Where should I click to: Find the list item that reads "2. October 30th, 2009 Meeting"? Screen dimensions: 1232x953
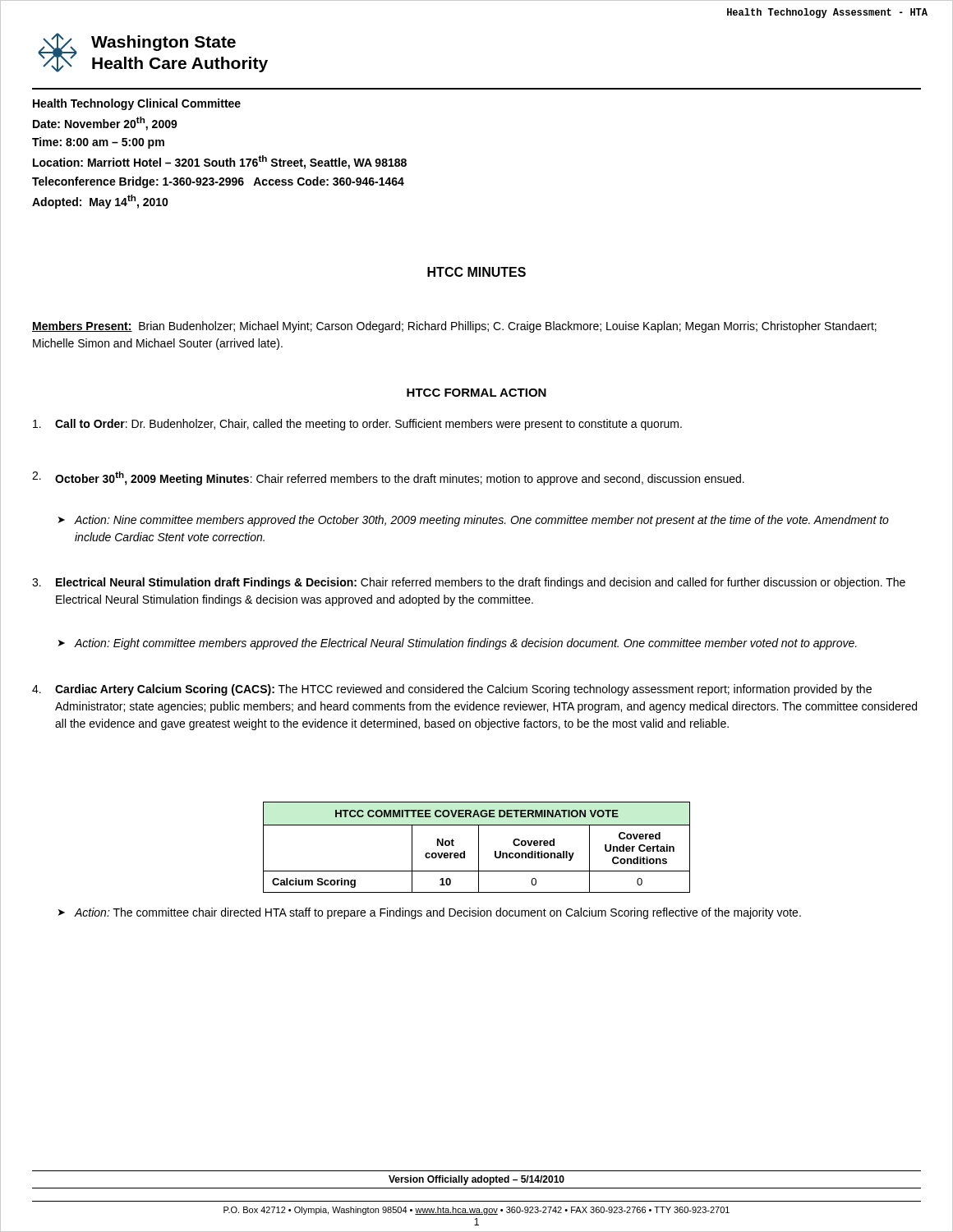click(388, 477)
